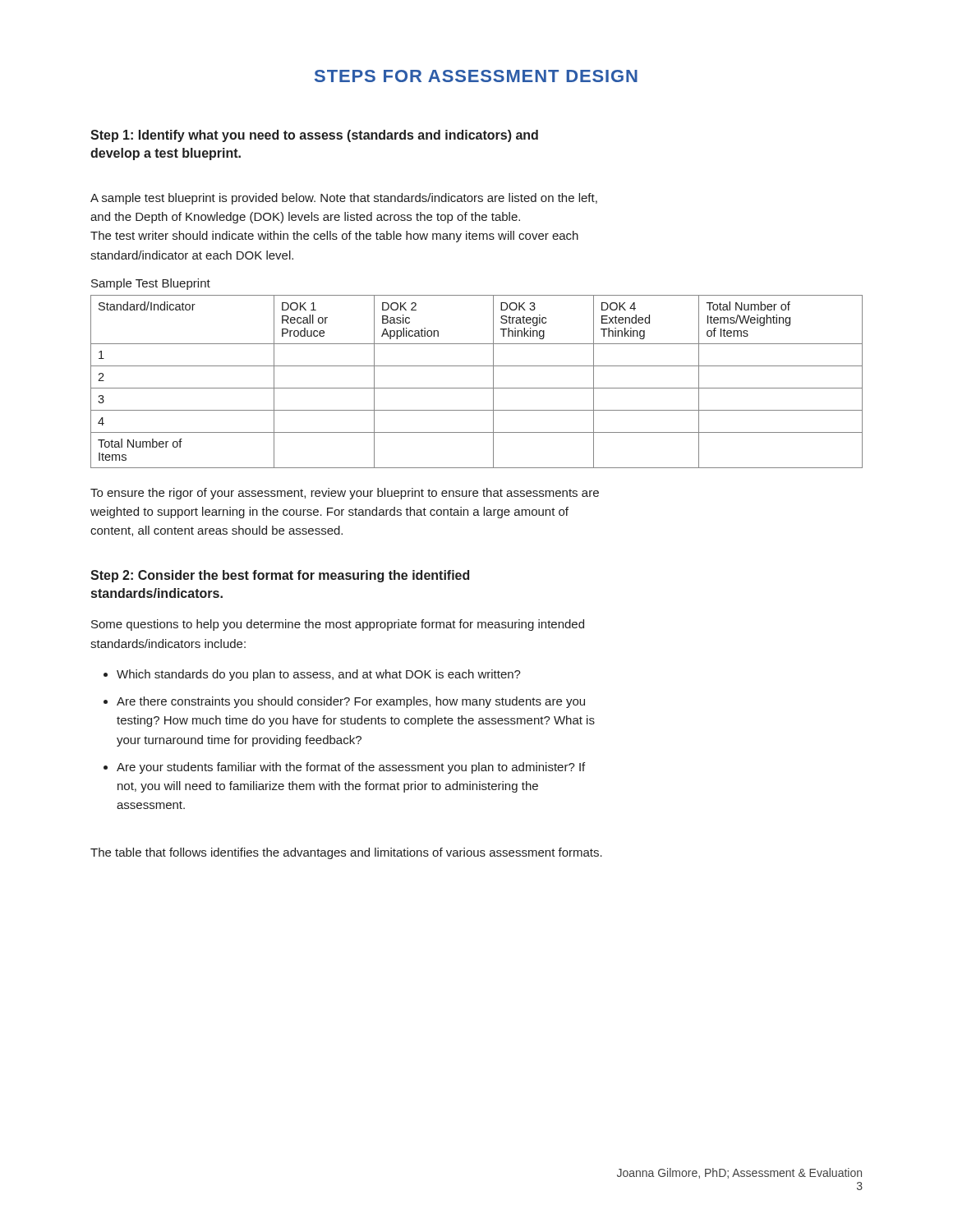Click on the text starting "Which standards do you plan to assess, and"
Screen dimensions: 1232x953
click(x=319, y=674)
